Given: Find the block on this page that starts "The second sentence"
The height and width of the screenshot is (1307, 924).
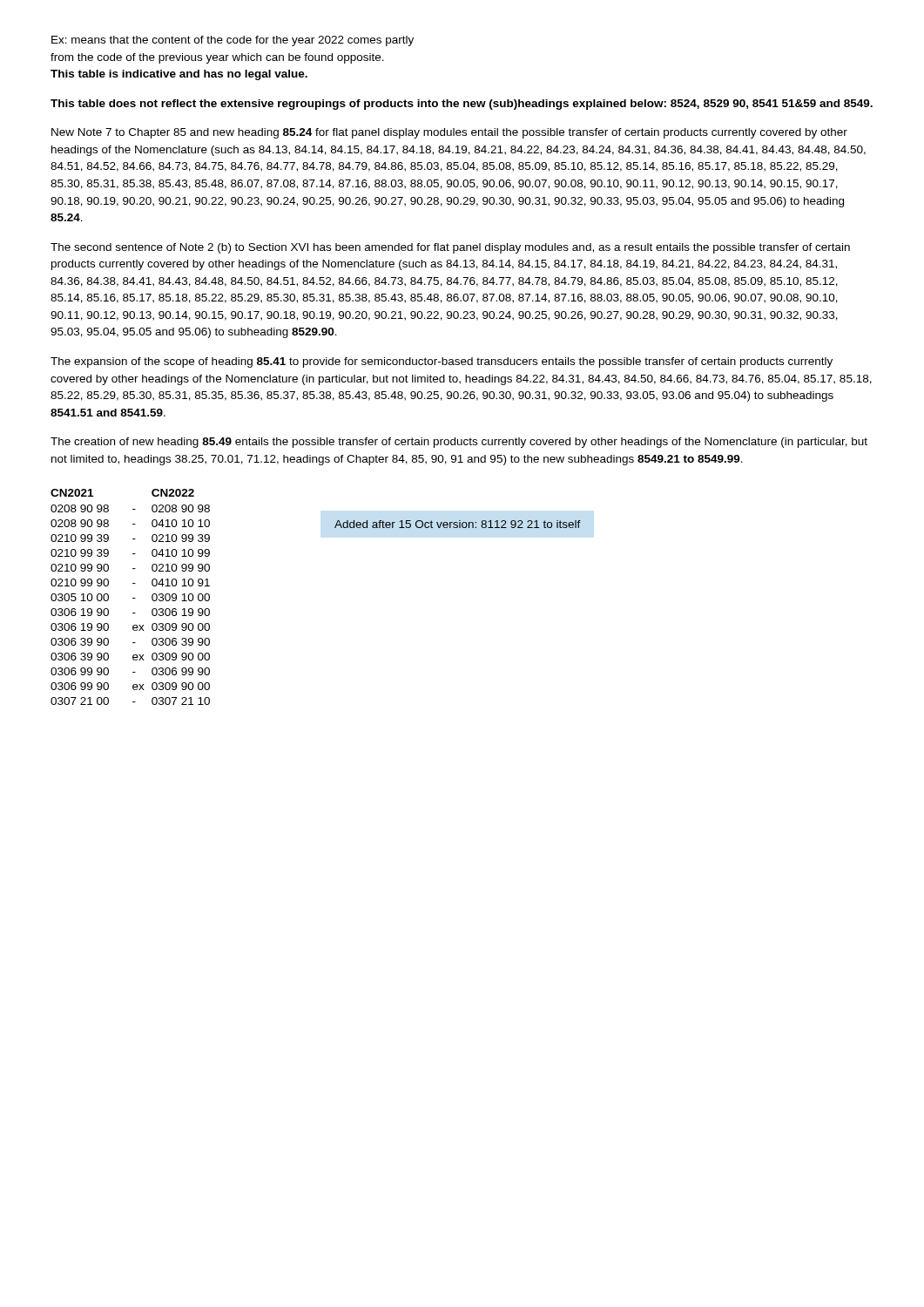Looking at the screenshot, I should pos(450,289).
